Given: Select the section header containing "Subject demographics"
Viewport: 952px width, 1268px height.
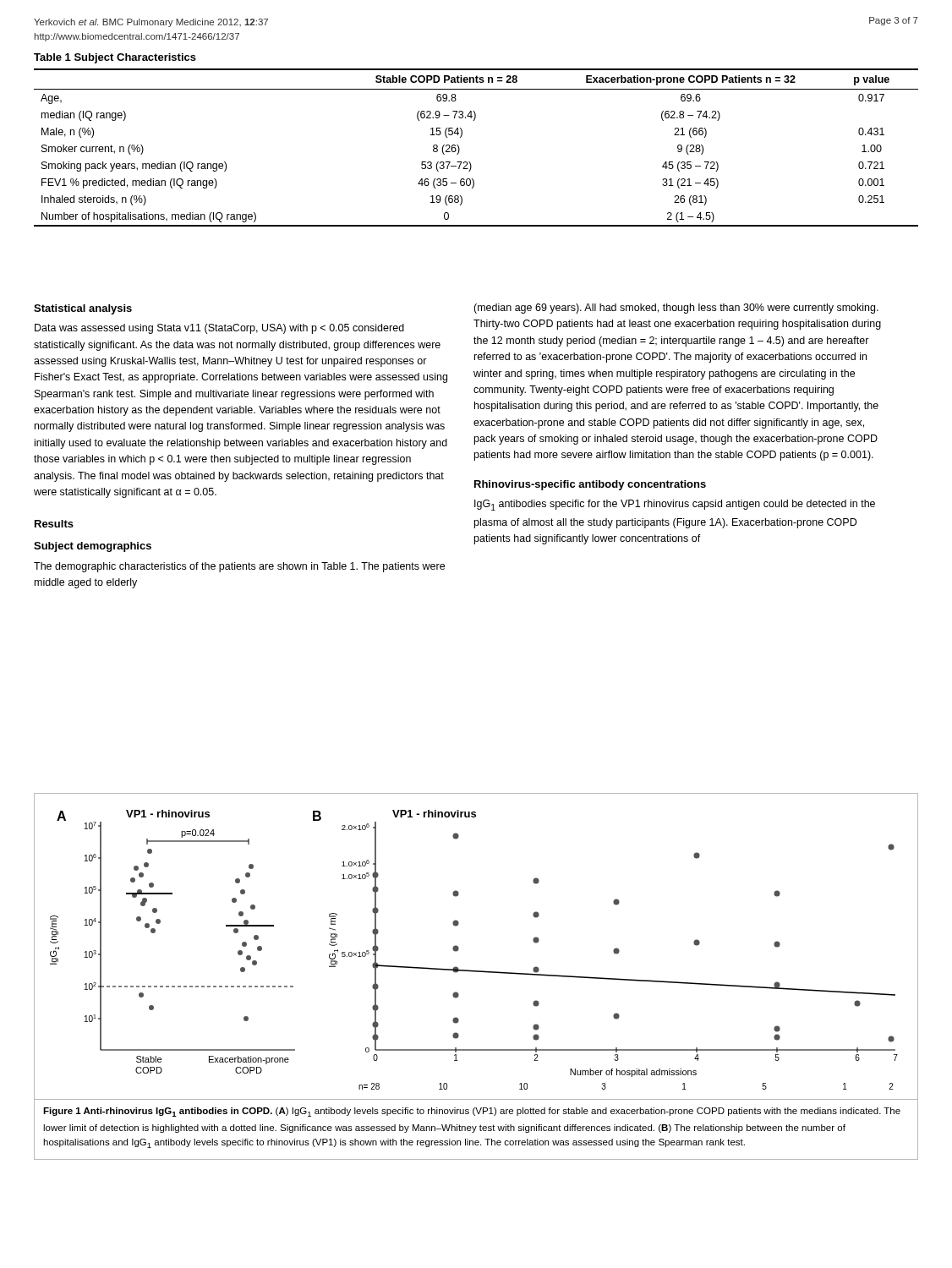Looking at the screenshot, I should [93, 546].
